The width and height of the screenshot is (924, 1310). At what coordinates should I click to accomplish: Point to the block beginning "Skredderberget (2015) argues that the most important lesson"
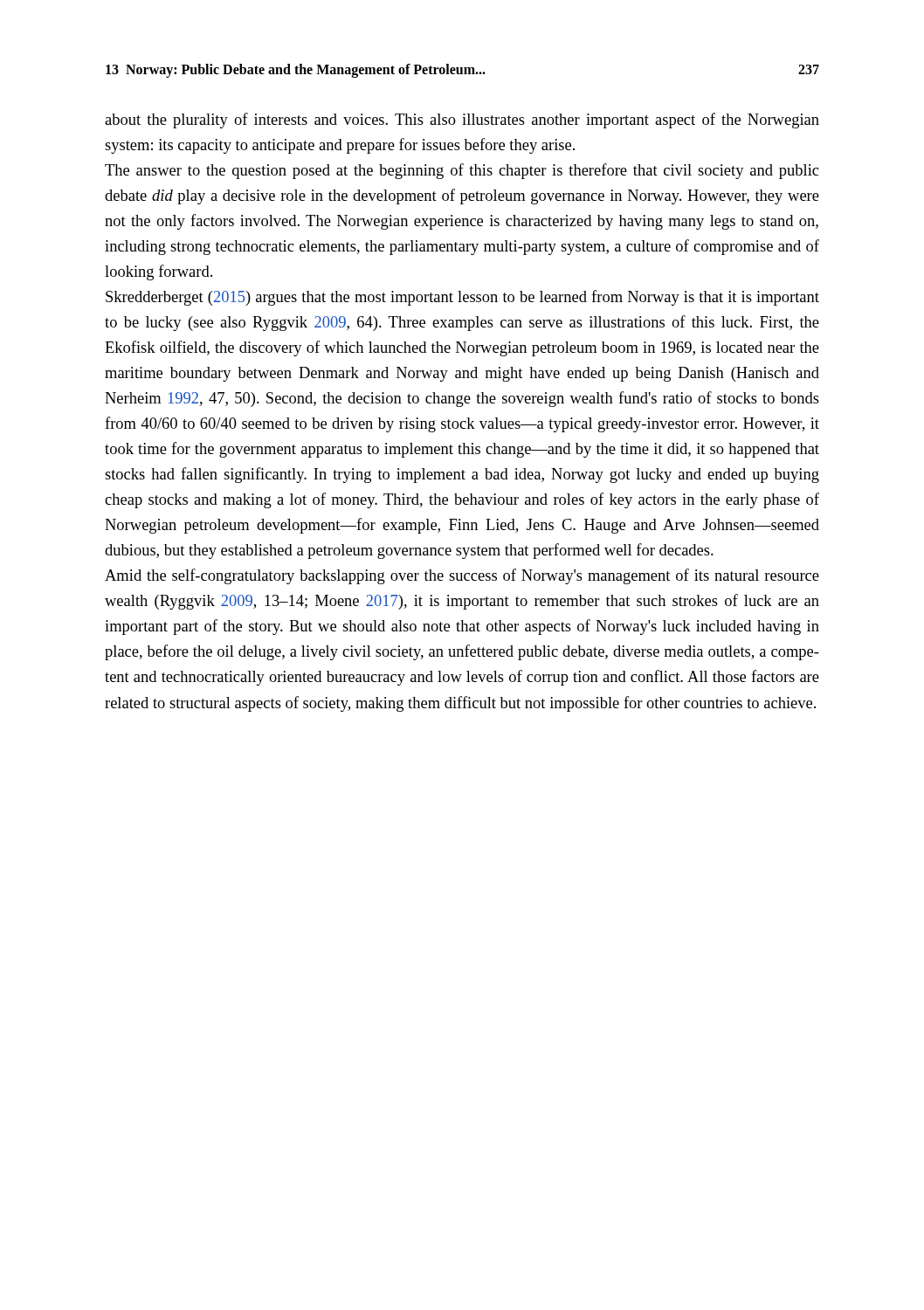[x=462, y=424]
